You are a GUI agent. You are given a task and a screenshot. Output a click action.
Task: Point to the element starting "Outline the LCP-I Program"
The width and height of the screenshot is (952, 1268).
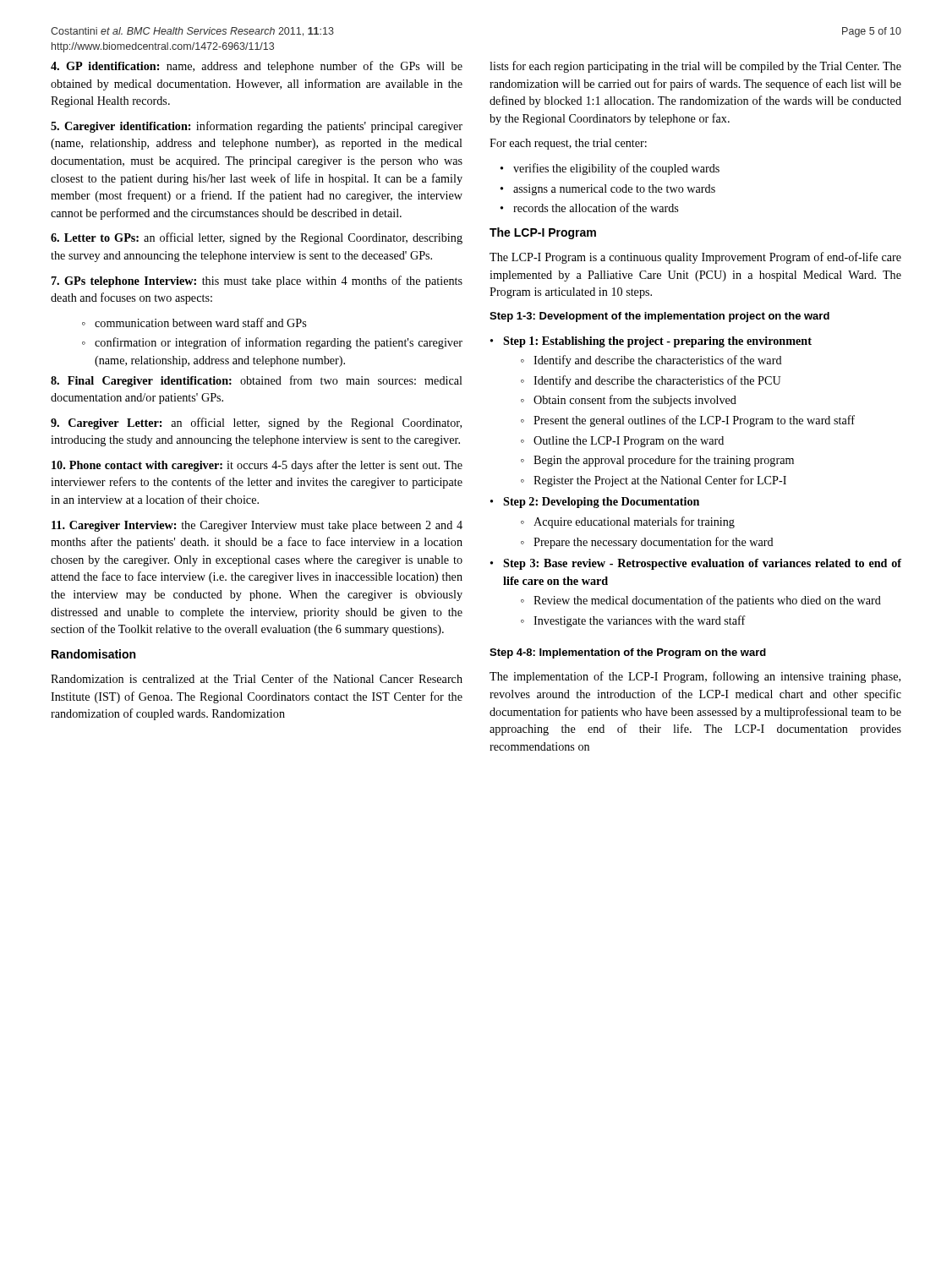click(x=629, y=440)
